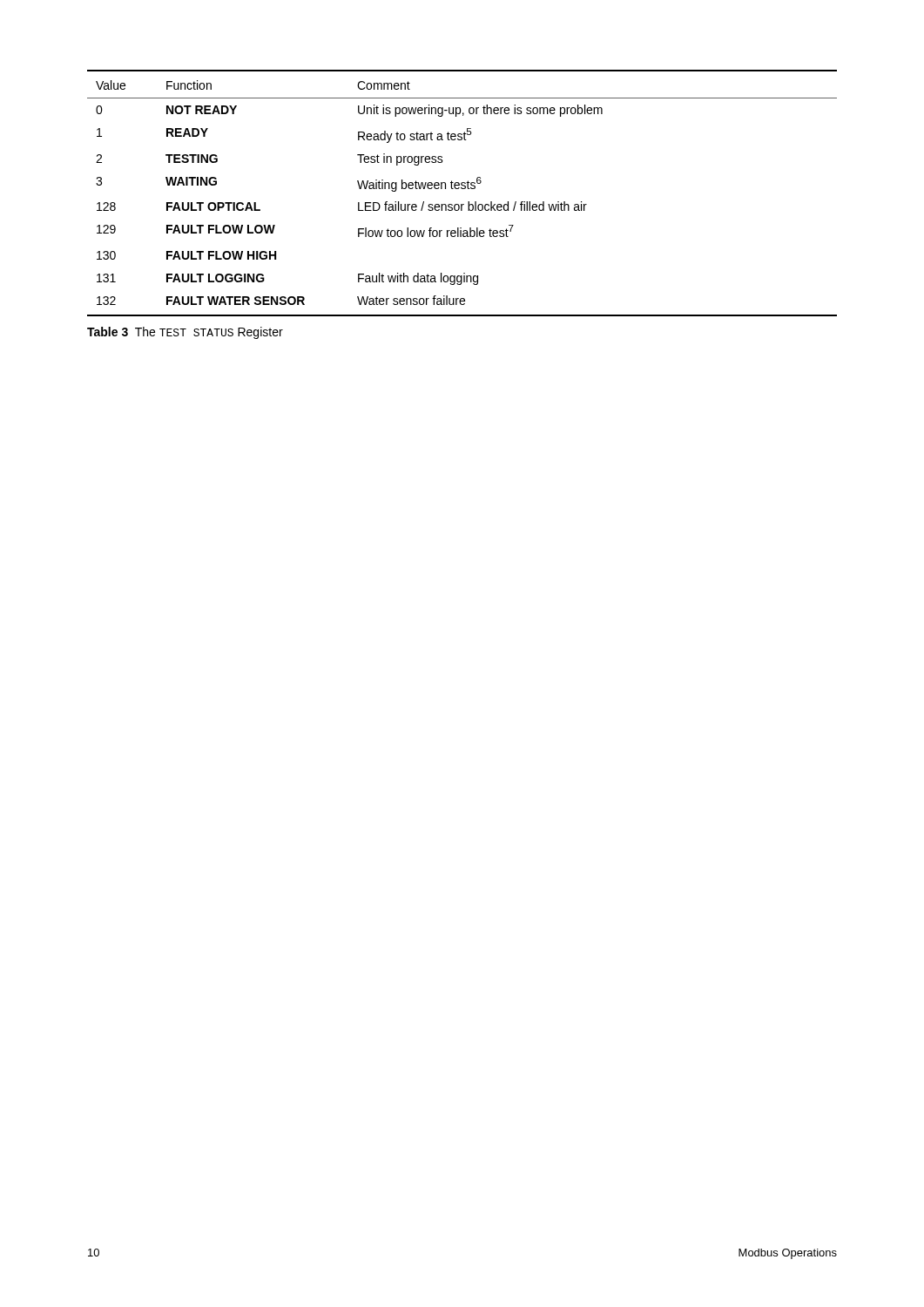The width and height of the screenshot is (924, 1307).
Task: Select the table that reads "Test in progress"
Action: 462,193
